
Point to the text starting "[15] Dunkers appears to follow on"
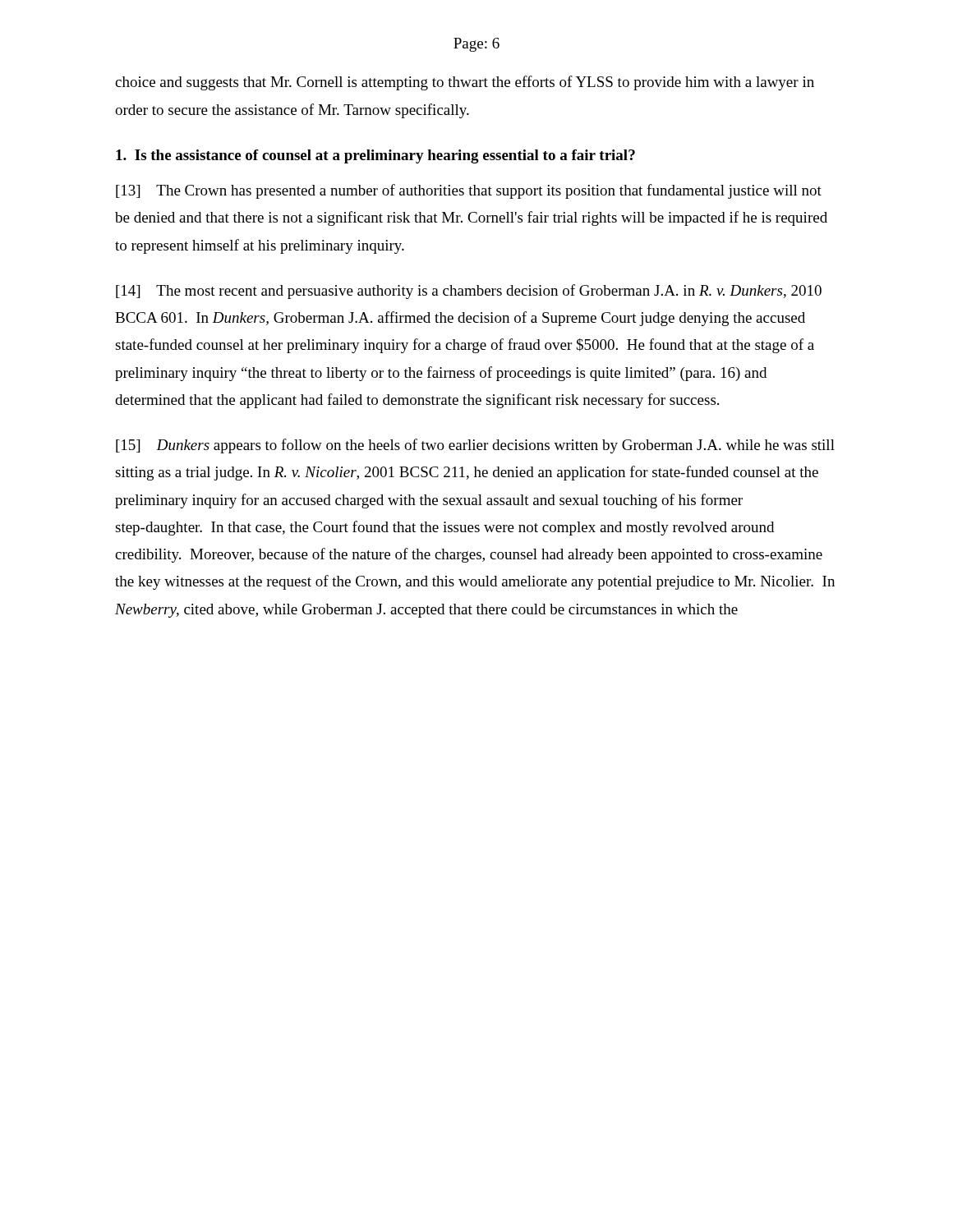coord(475,527)
